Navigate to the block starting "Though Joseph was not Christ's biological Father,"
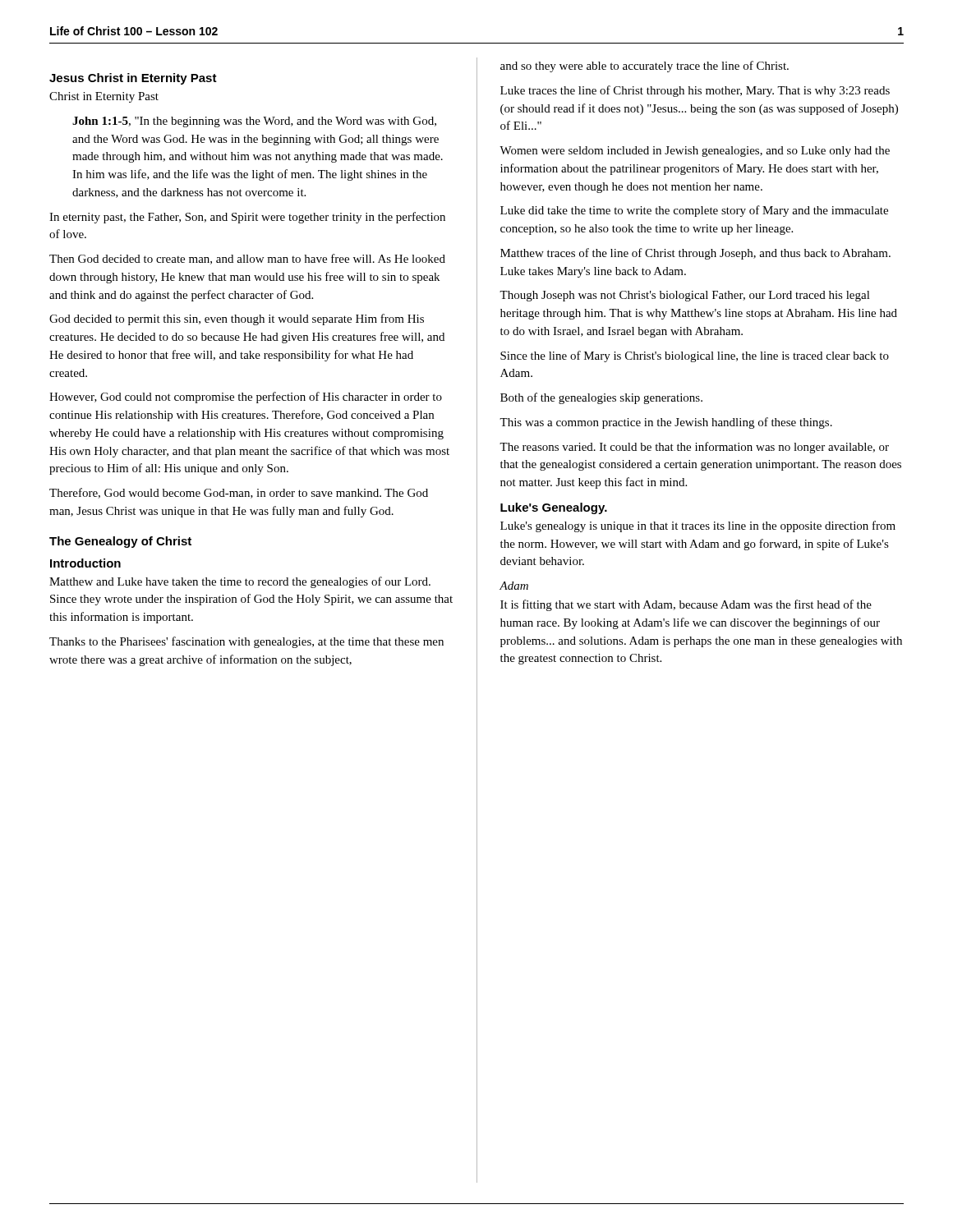 [x=699, y=313]
